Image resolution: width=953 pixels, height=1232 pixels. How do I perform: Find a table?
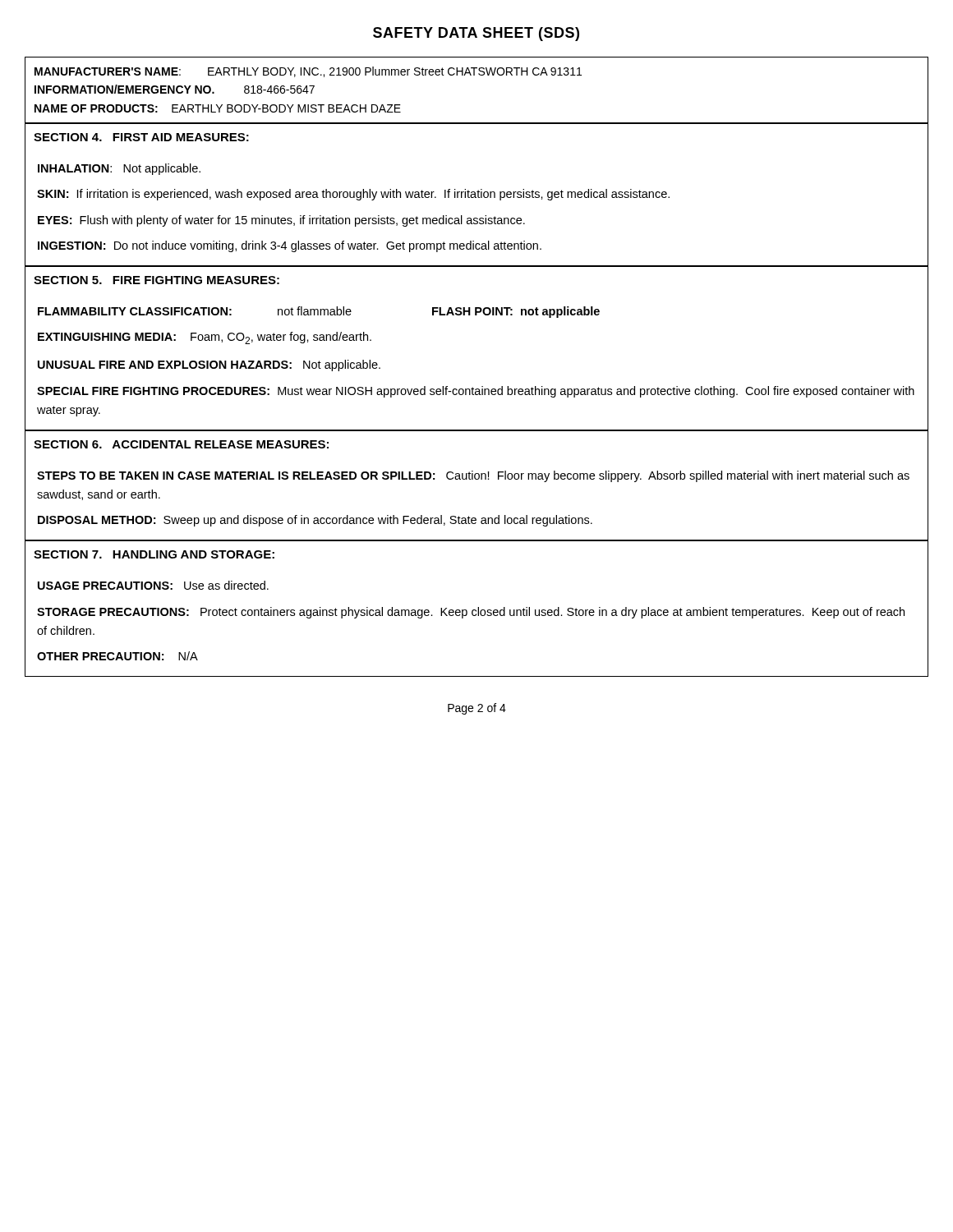click(x=476, y=90)
